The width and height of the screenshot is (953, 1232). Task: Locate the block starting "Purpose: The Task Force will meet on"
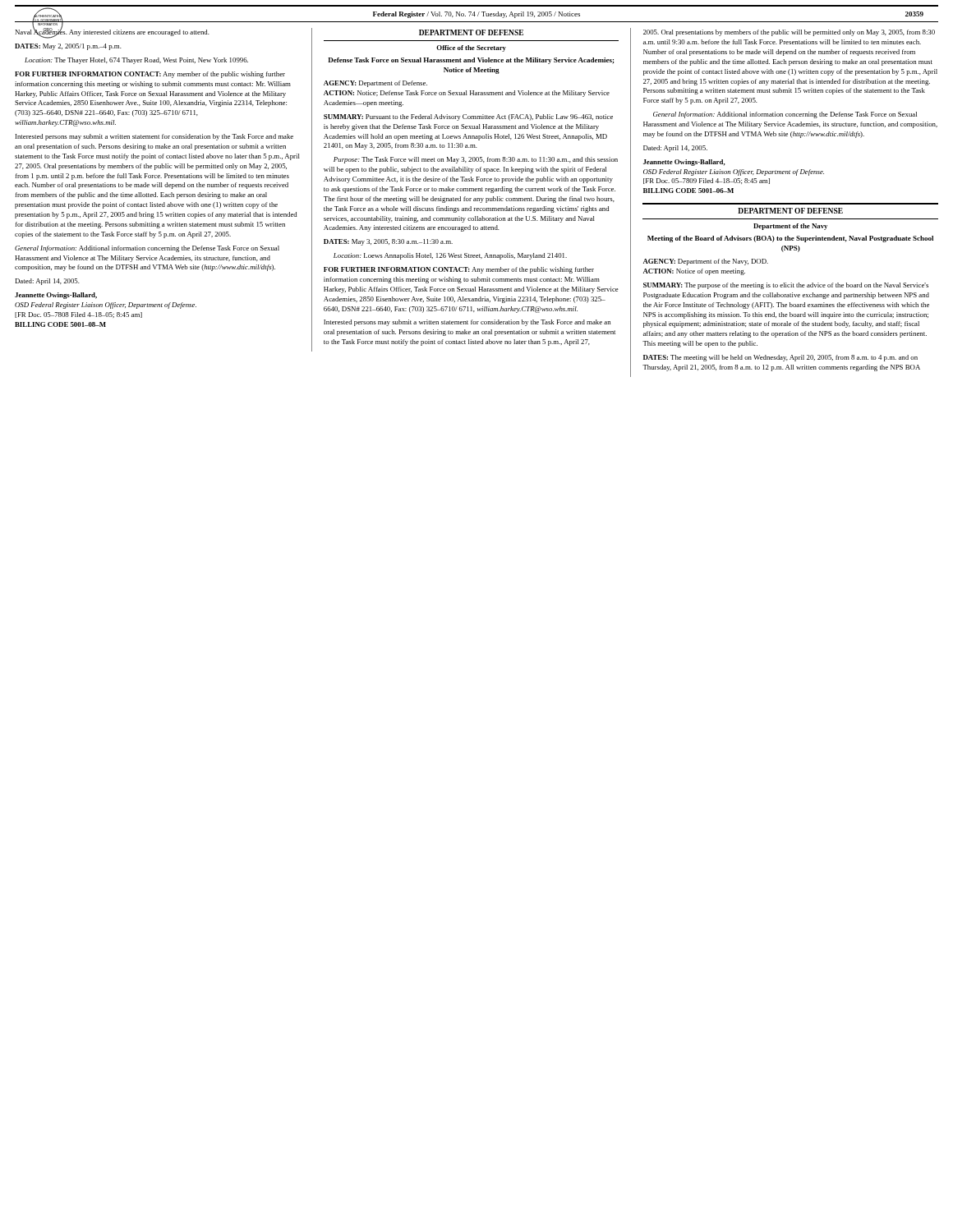pos(471,195)
